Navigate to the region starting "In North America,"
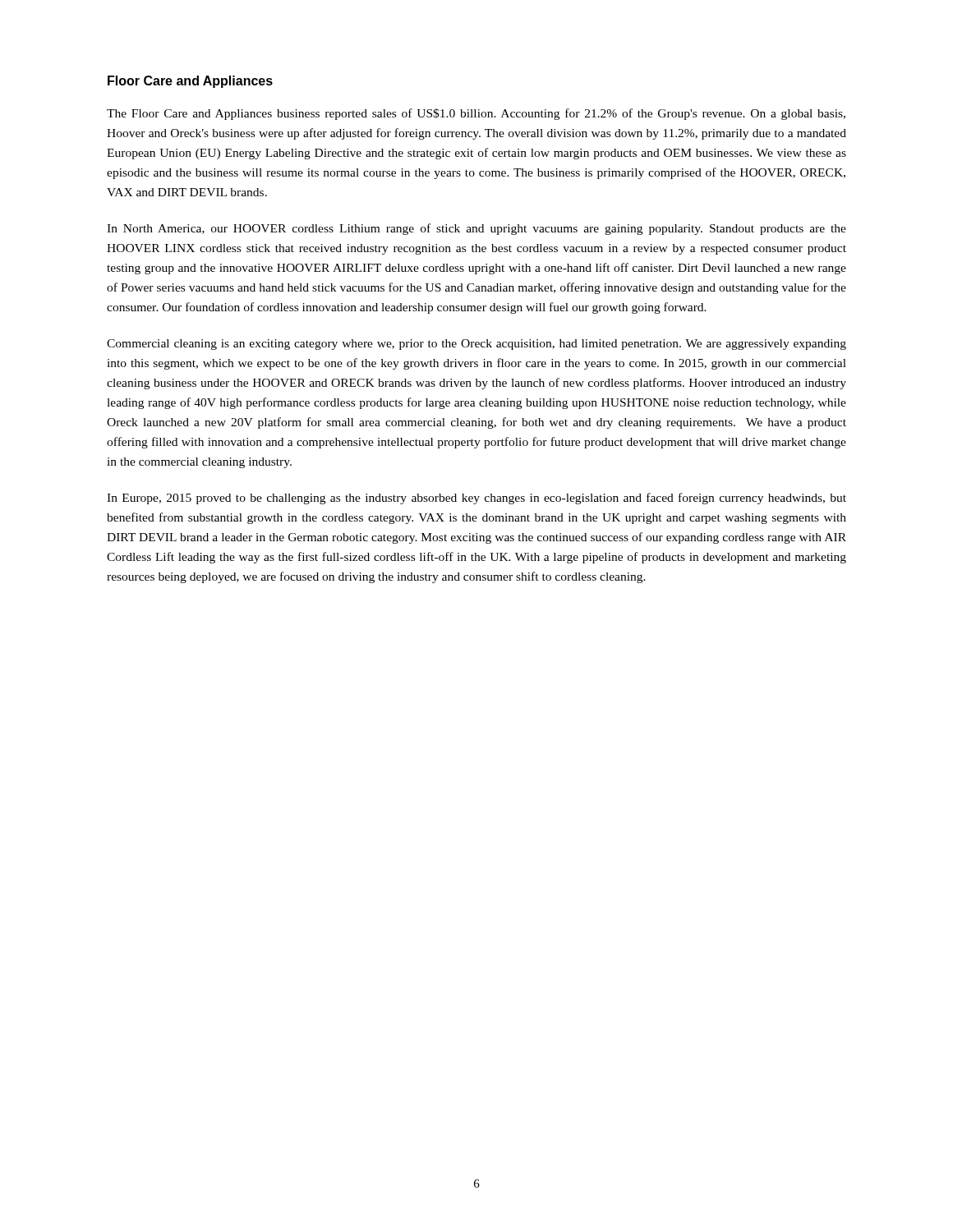This screenshot has width=953, height=1232. coord(476,267)
